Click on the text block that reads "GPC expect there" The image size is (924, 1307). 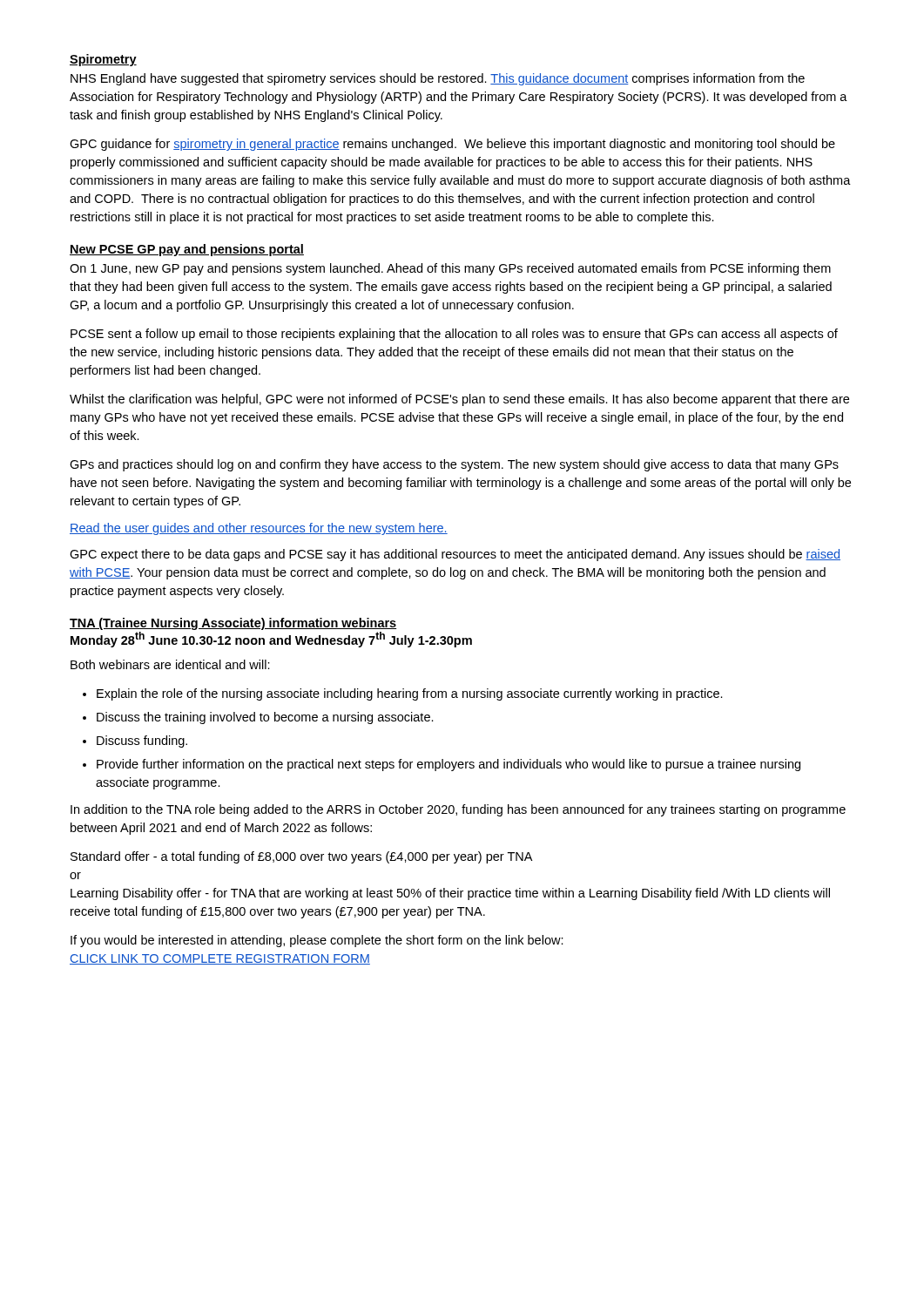pyautogui.click(x=462, y=573)
